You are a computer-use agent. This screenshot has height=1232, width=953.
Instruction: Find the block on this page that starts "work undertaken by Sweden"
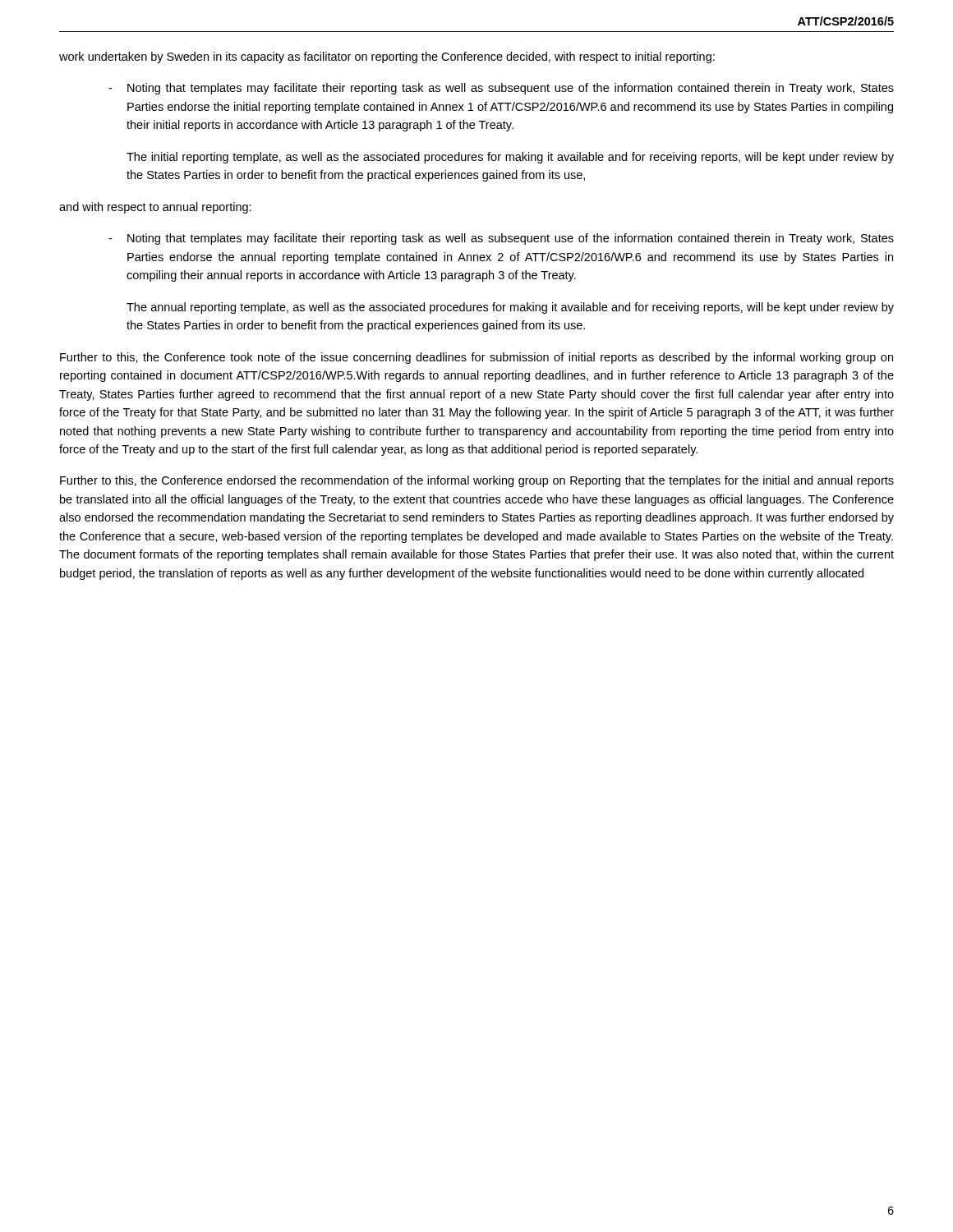point(387,57)
